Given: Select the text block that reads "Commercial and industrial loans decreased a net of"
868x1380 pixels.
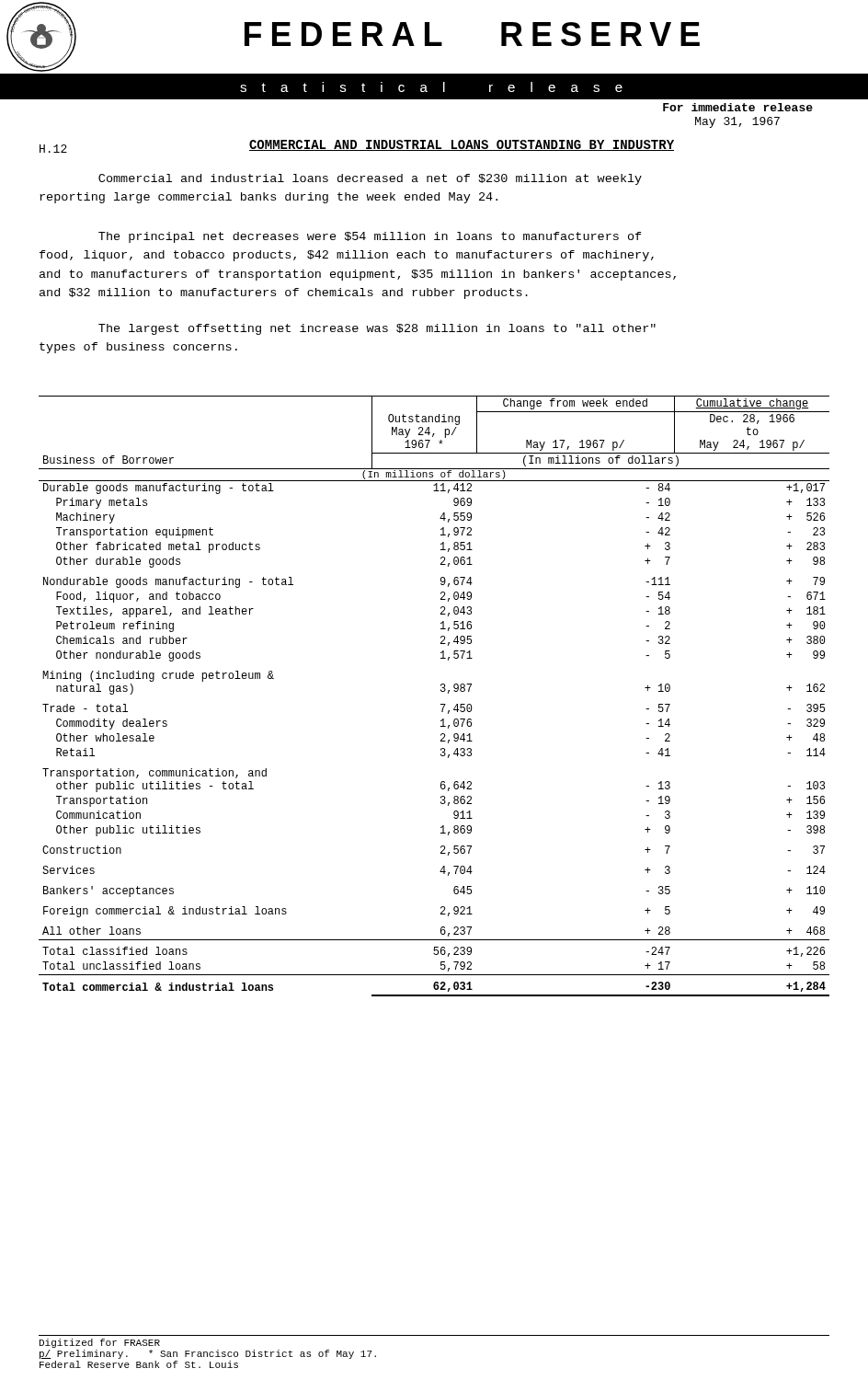Looking at the screenshot, I should [340, 188].
